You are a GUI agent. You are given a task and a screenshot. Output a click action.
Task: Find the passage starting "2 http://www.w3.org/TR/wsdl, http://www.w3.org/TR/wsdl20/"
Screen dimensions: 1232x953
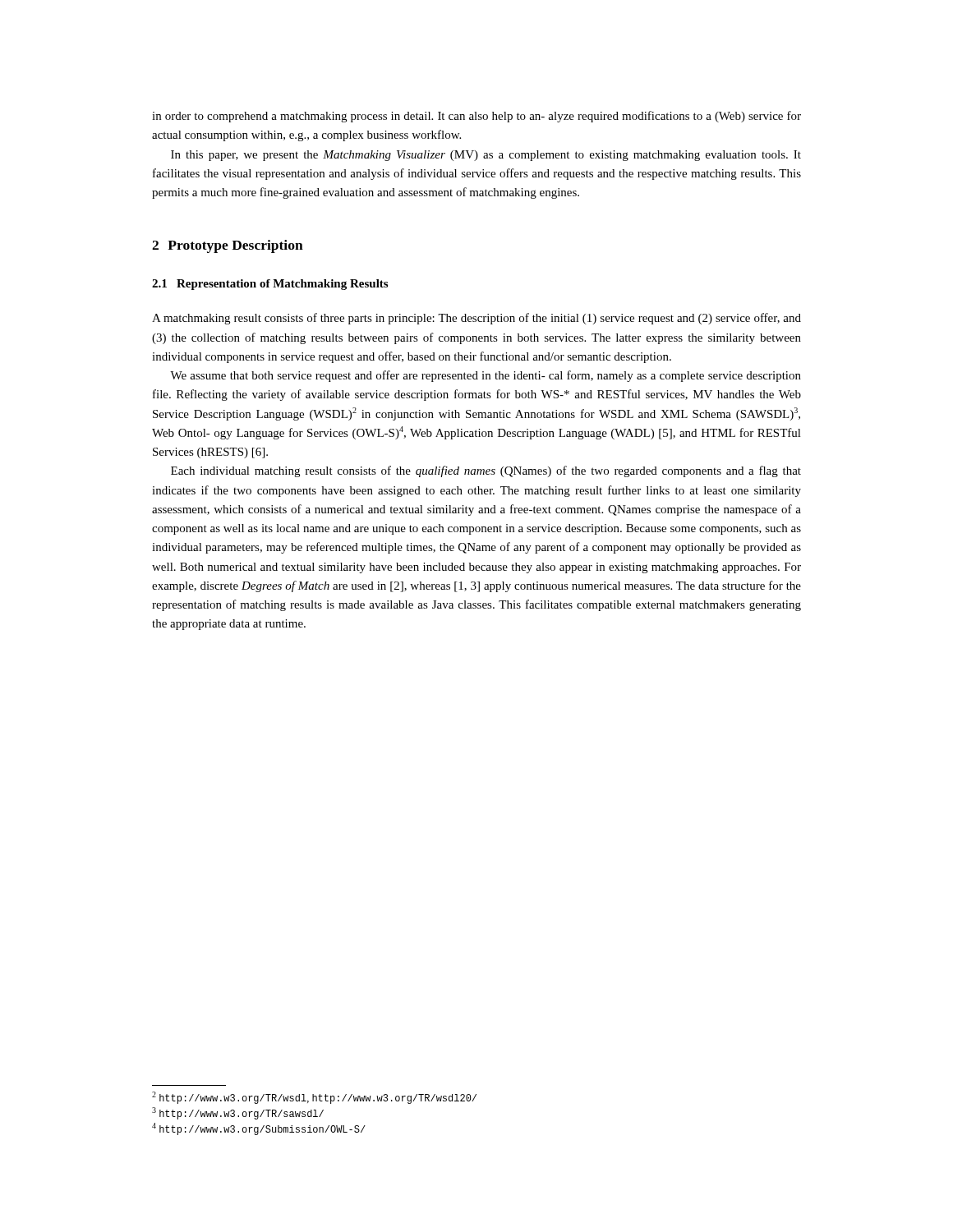315,1098
